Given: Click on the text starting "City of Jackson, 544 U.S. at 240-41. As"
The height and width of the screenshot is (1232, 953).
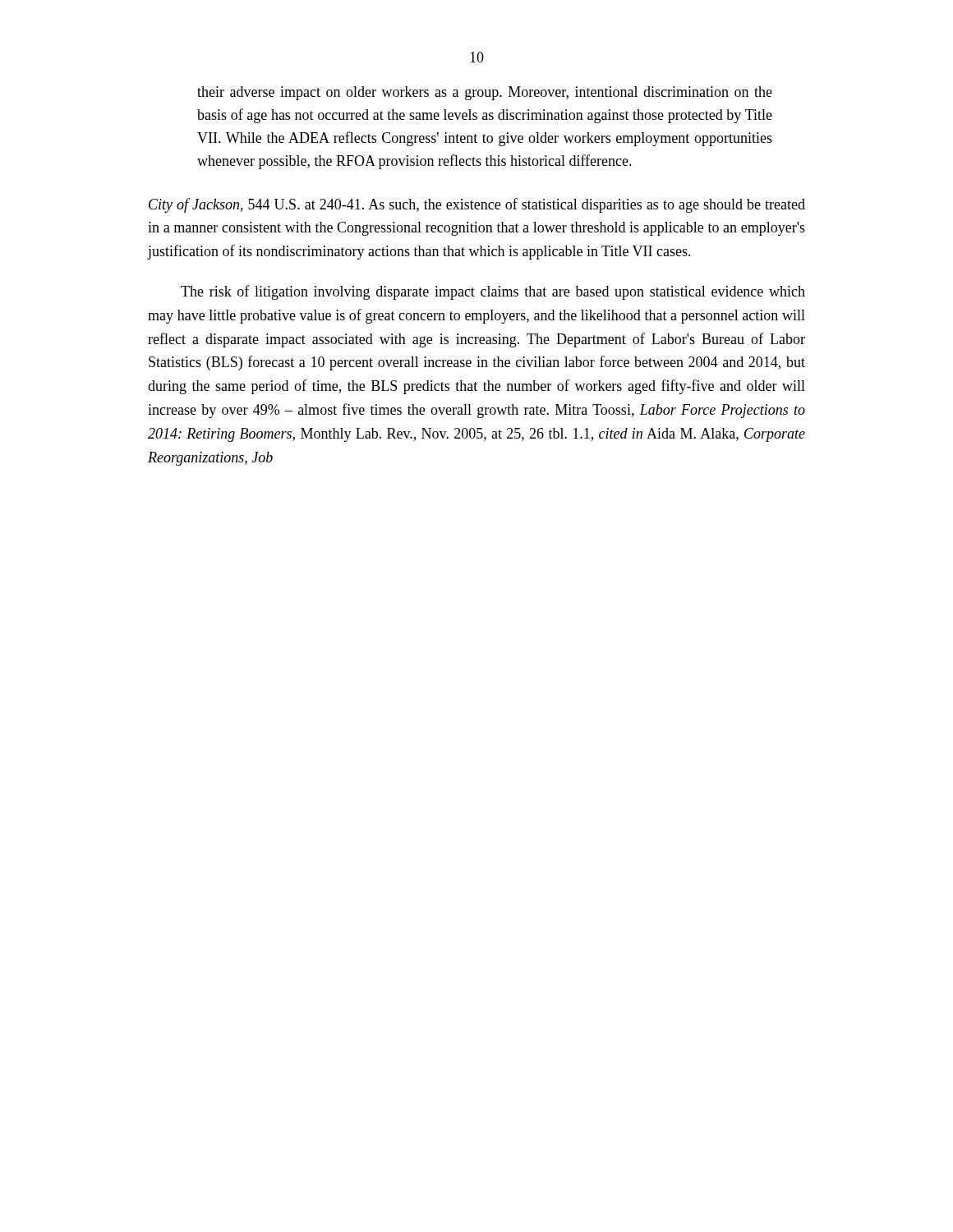Looking at the screenshot, I should 476,228.
